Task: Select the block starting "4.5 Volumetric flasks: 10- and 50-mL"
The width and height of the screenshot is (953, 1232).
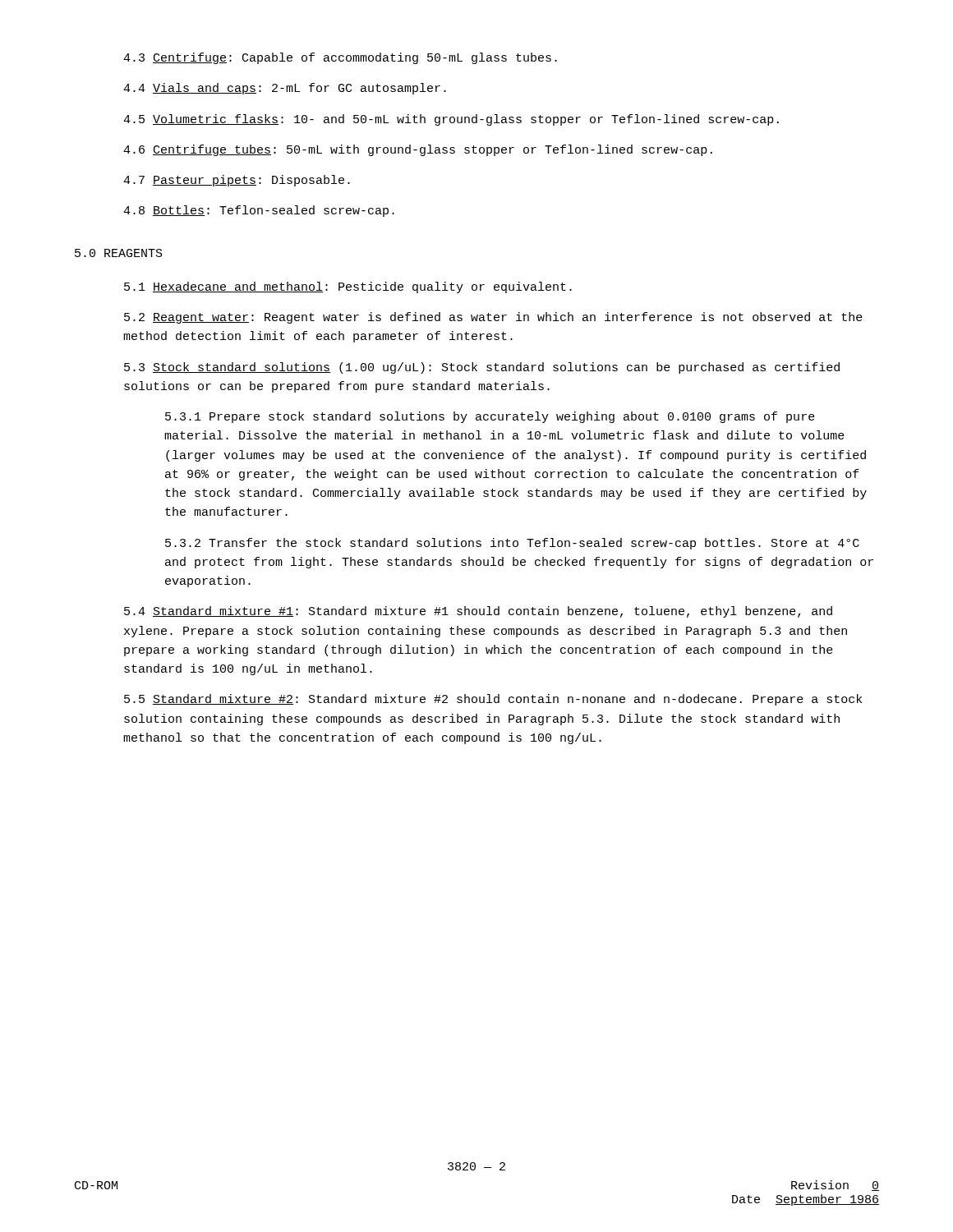Action: point(452,120)
